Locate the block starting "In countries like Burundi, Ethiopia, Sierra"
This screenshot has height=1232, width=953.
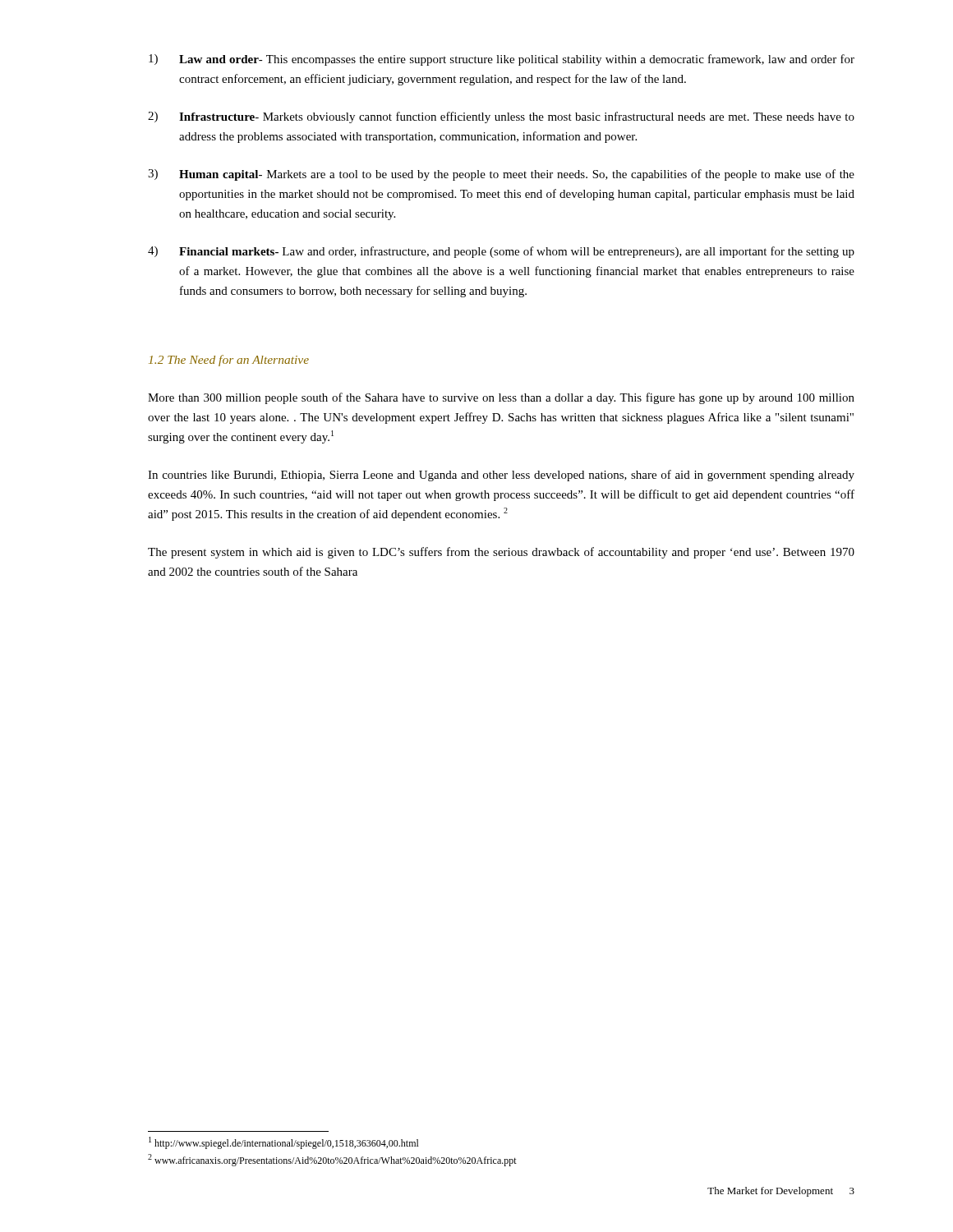pos(501,494)
